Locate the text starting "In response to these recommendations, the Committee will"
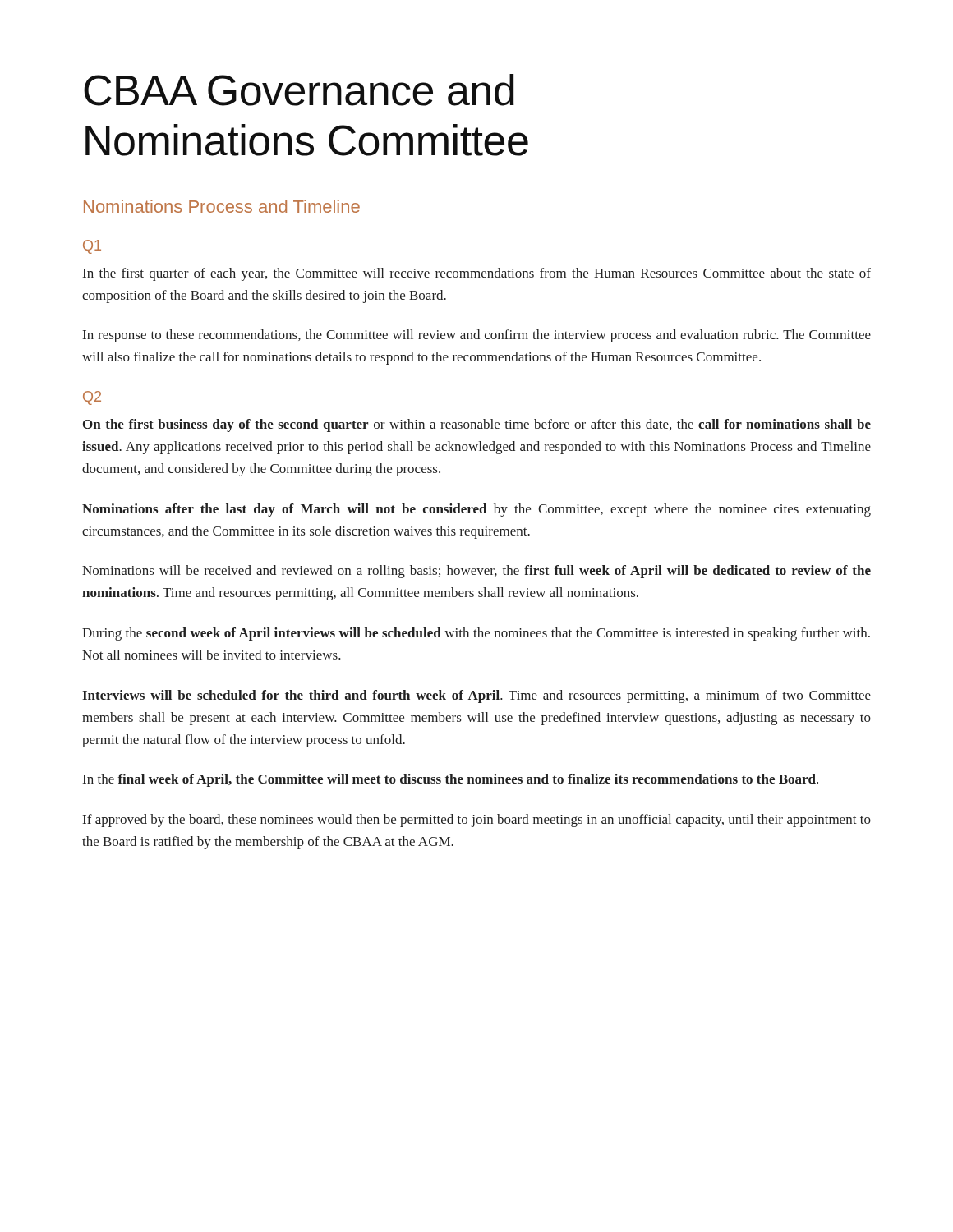The height and width of the screenshot is (1232, 953). tap(476, 346)
